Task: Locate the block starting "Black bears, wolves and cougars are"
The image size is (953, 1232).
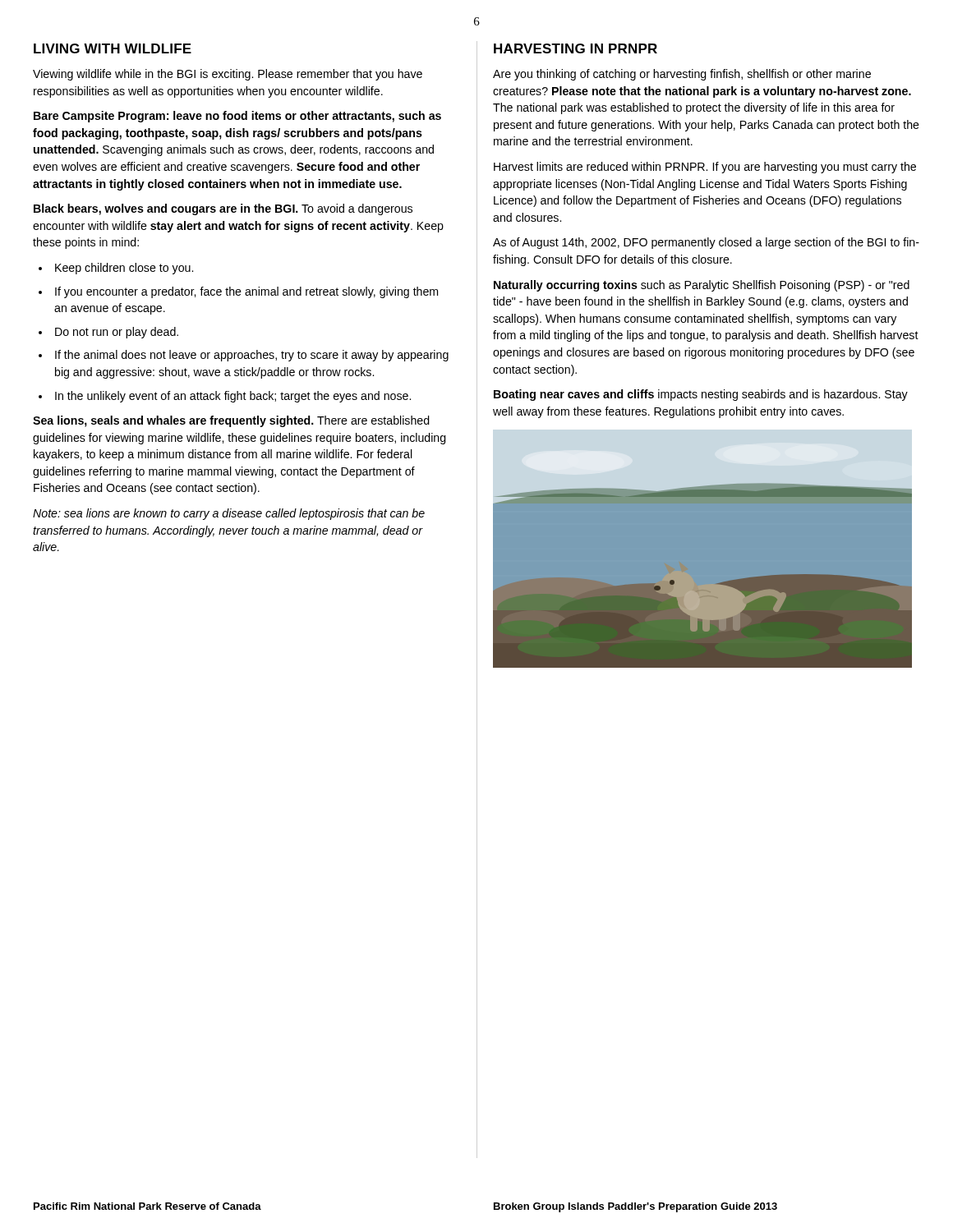Action: tap(238, 226)
